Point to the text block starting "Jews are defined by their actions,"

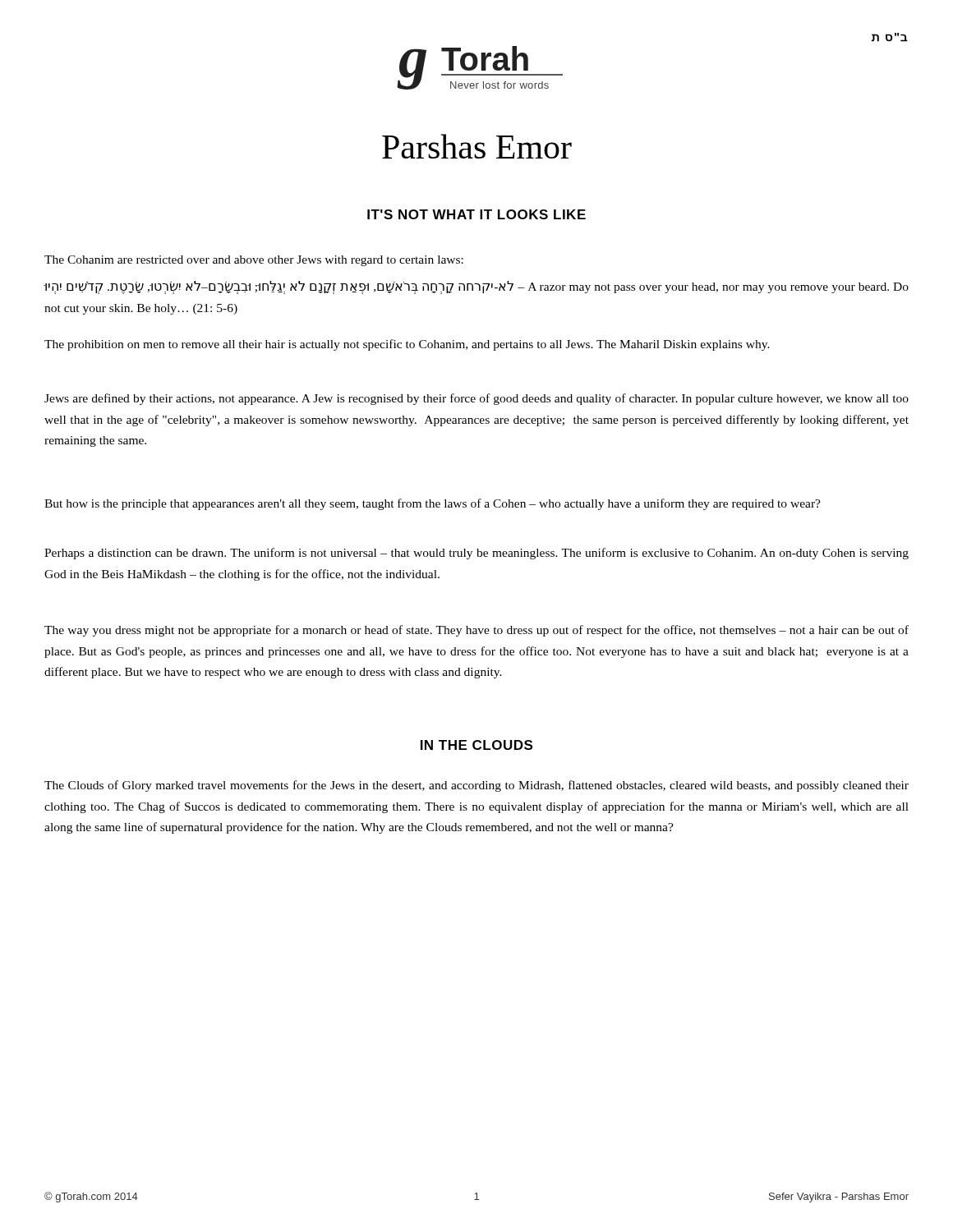[x=476, y=419]
